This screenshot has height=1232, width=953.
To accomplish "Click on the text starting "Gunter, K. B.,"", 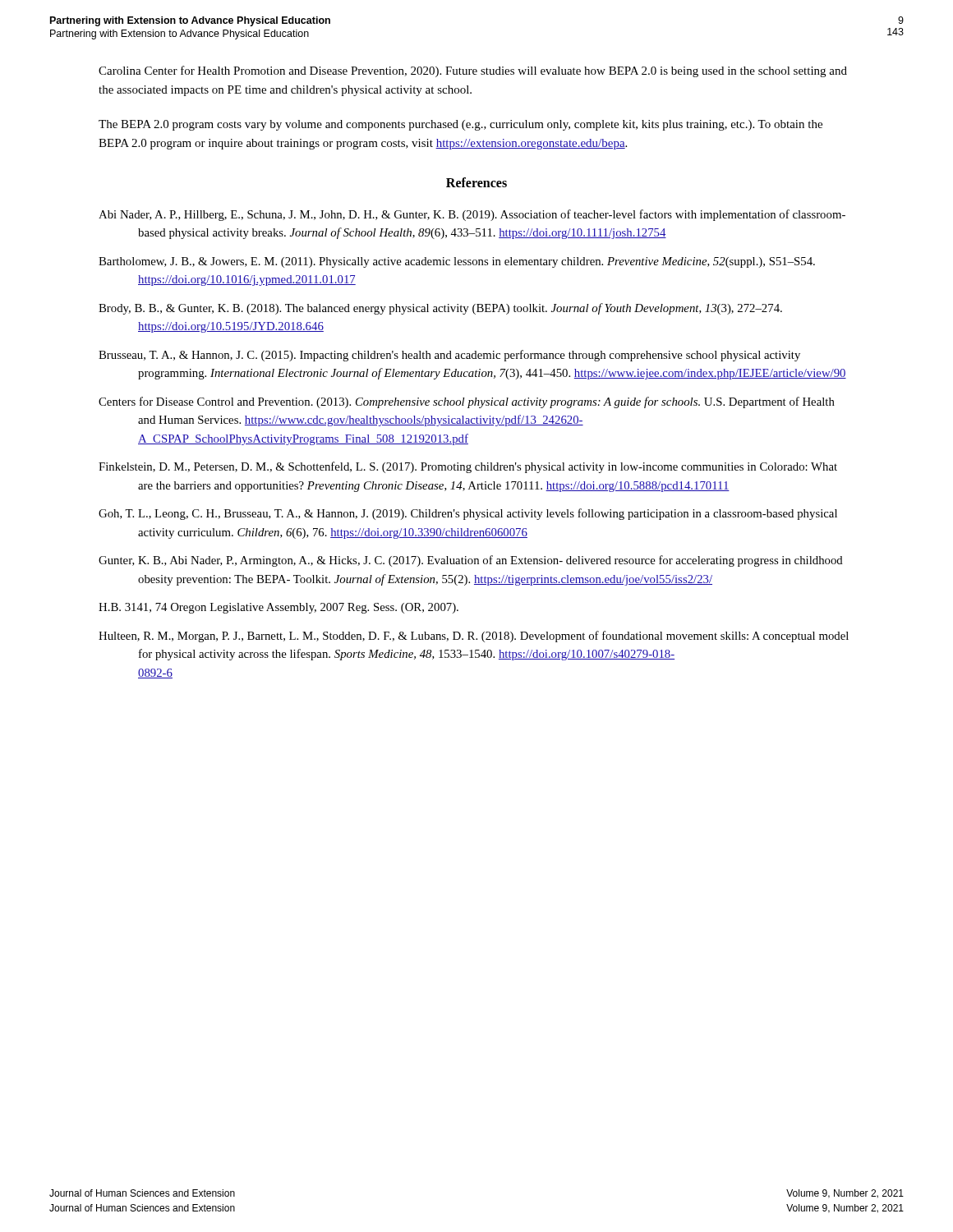I will point(471,570).
